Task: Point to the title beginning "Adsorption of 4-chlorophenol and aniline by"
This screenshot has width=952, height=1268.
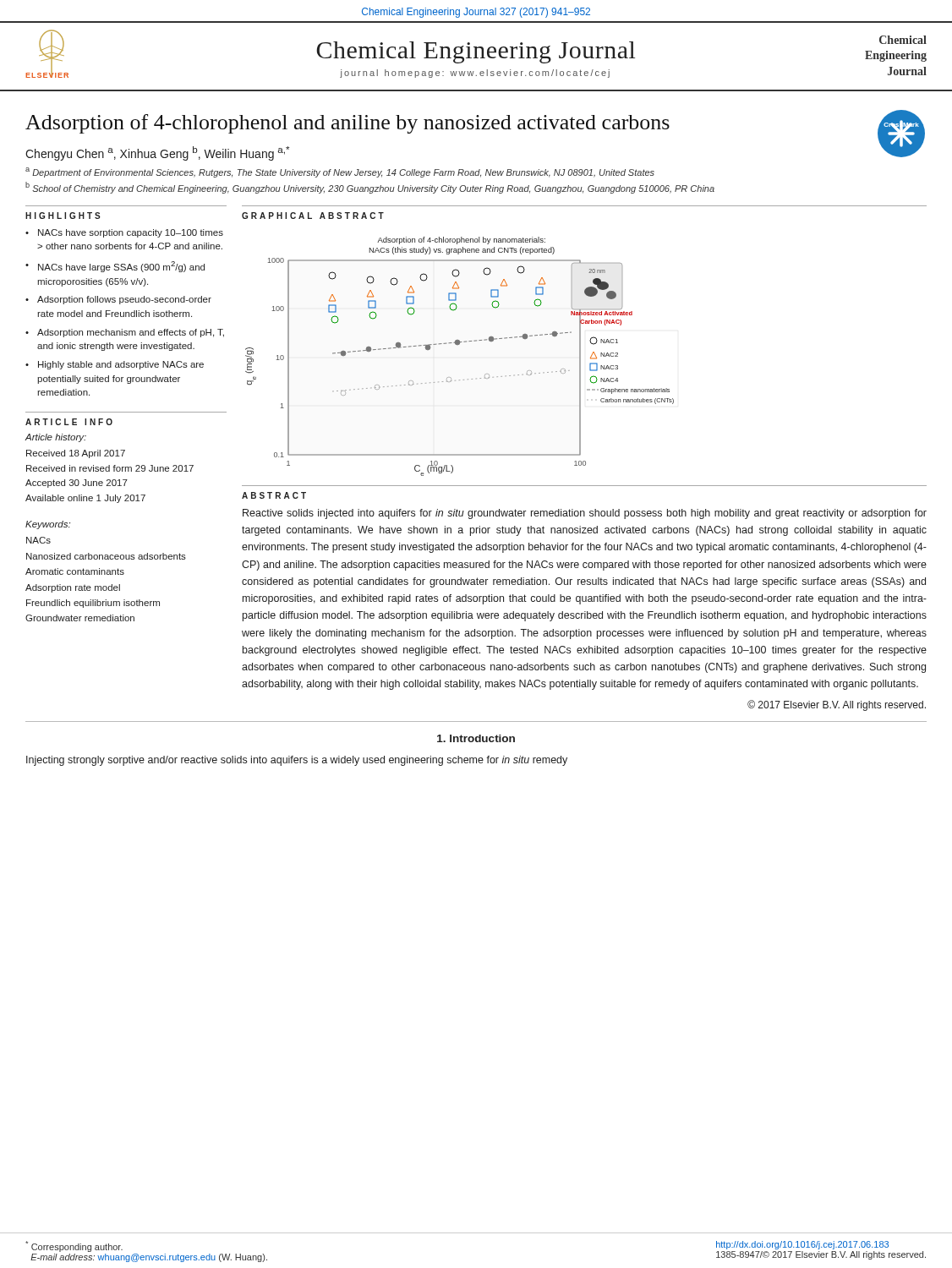Action: point(348,122)
